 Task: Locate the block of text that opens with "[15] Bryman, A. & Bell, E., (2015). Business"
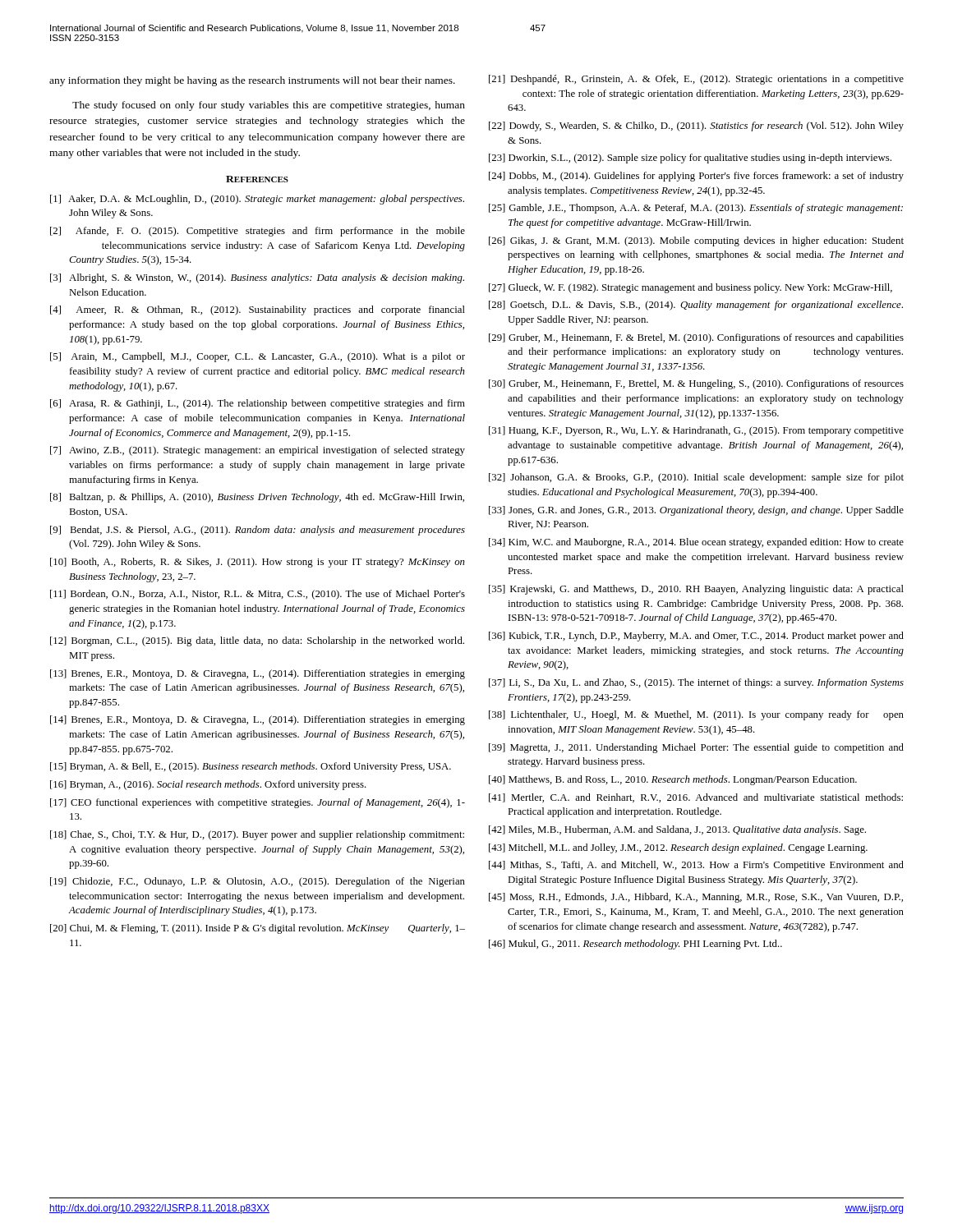[250, 767]
